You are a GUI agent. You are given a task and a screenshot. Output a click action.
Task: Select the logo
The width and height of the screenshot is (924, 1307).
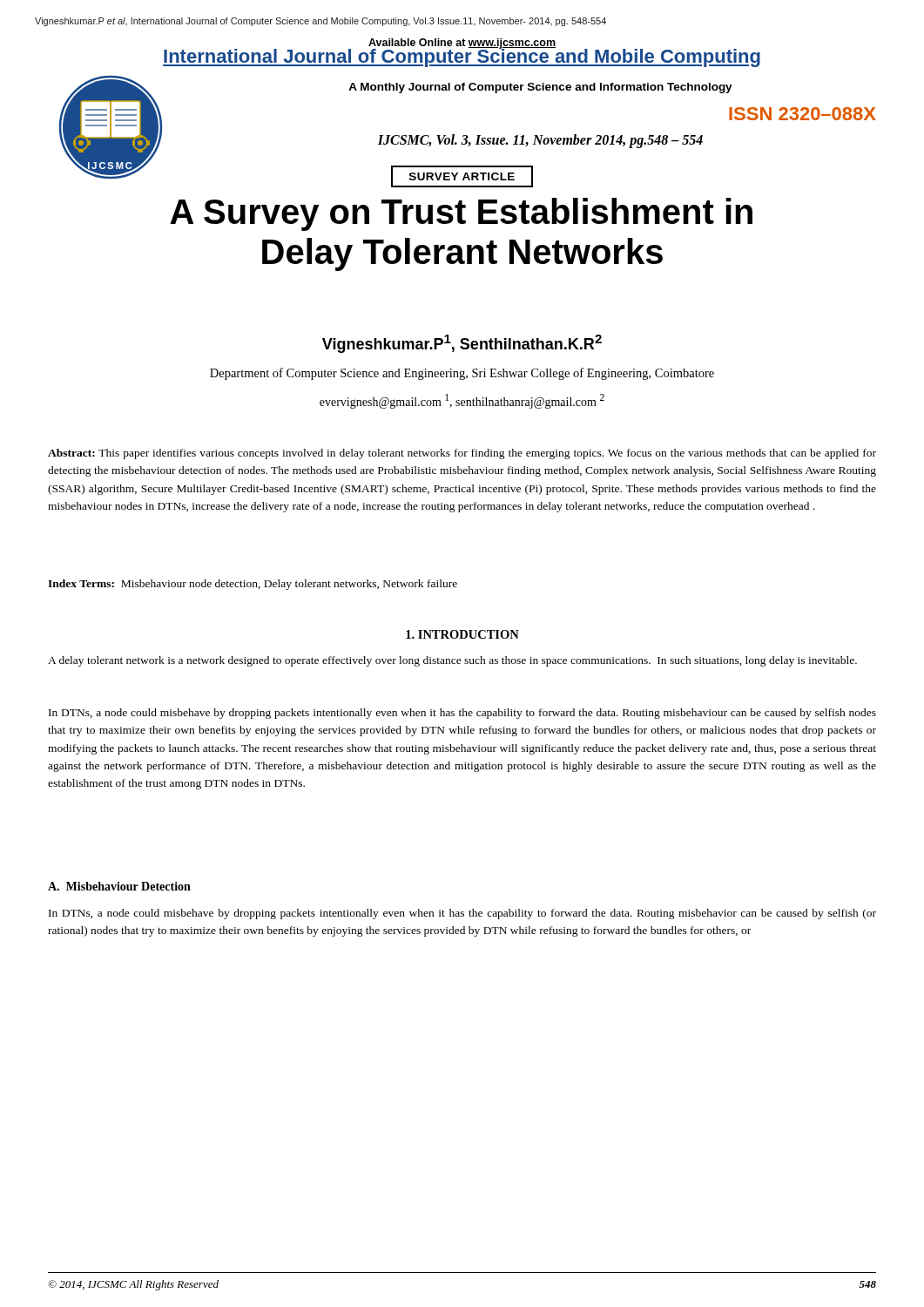click(115, 132)
